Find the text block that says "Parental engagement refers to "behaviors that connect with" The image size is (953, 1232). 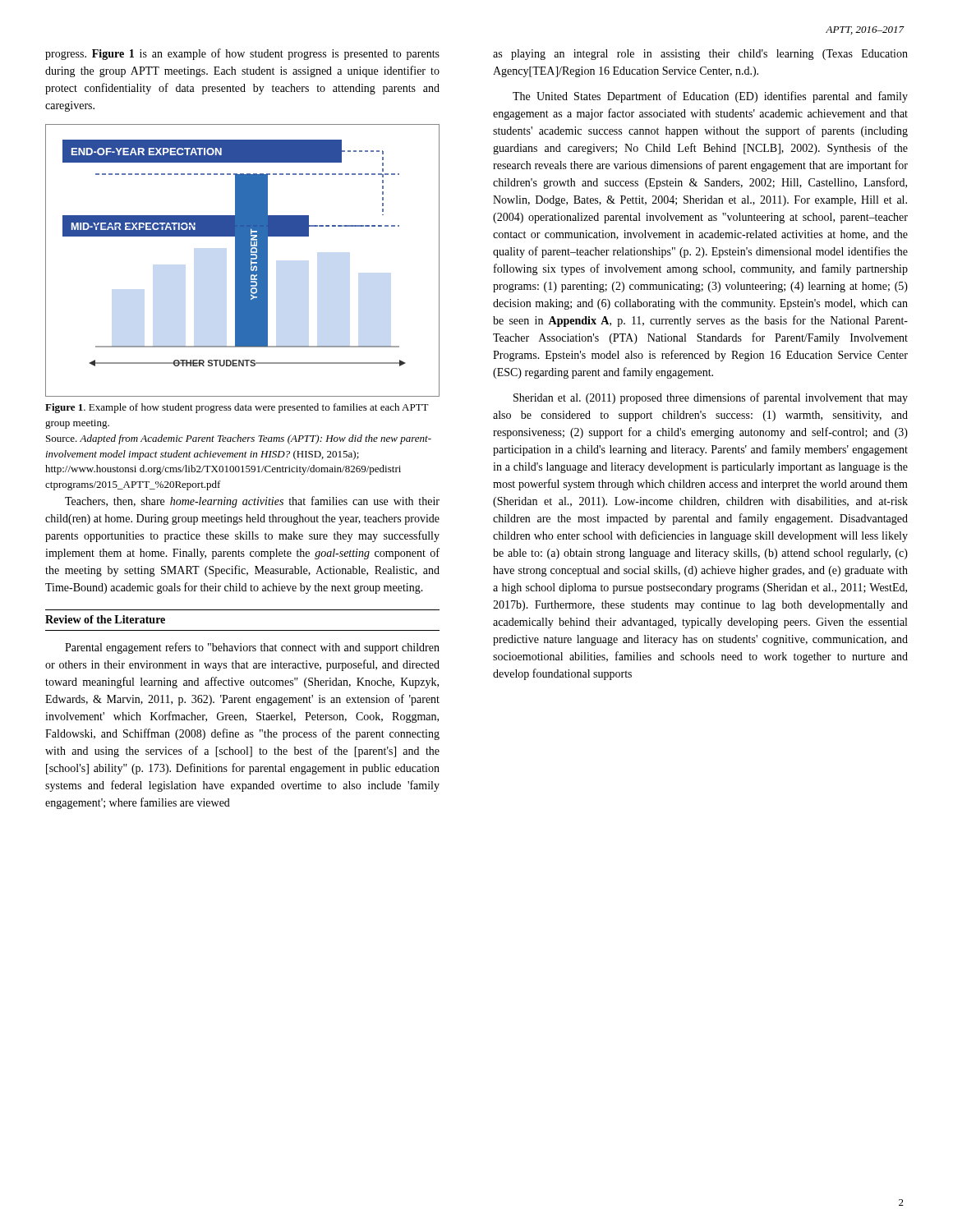[x=242, y=725]
